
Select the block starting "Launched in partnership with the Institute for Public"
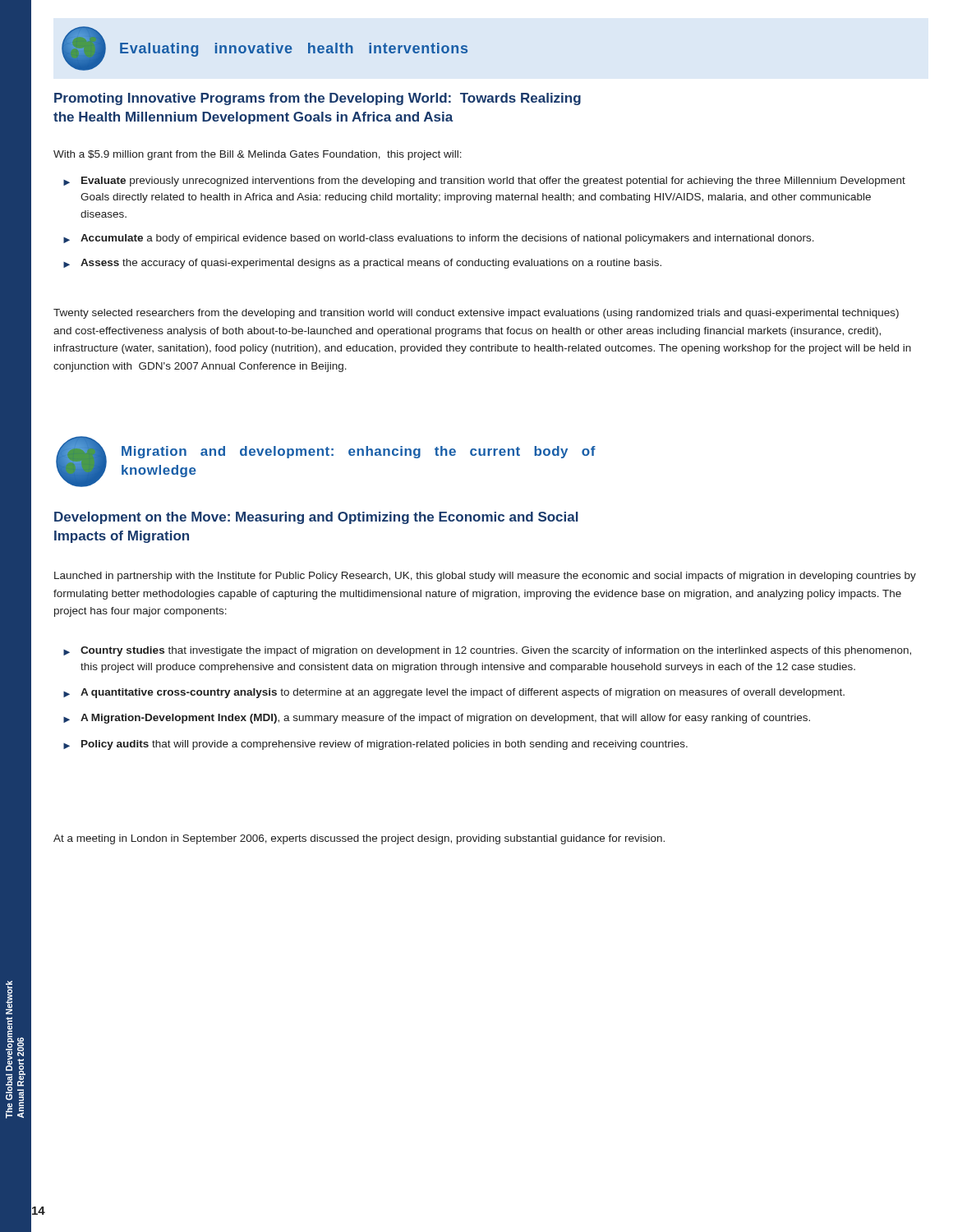[485, 593]
